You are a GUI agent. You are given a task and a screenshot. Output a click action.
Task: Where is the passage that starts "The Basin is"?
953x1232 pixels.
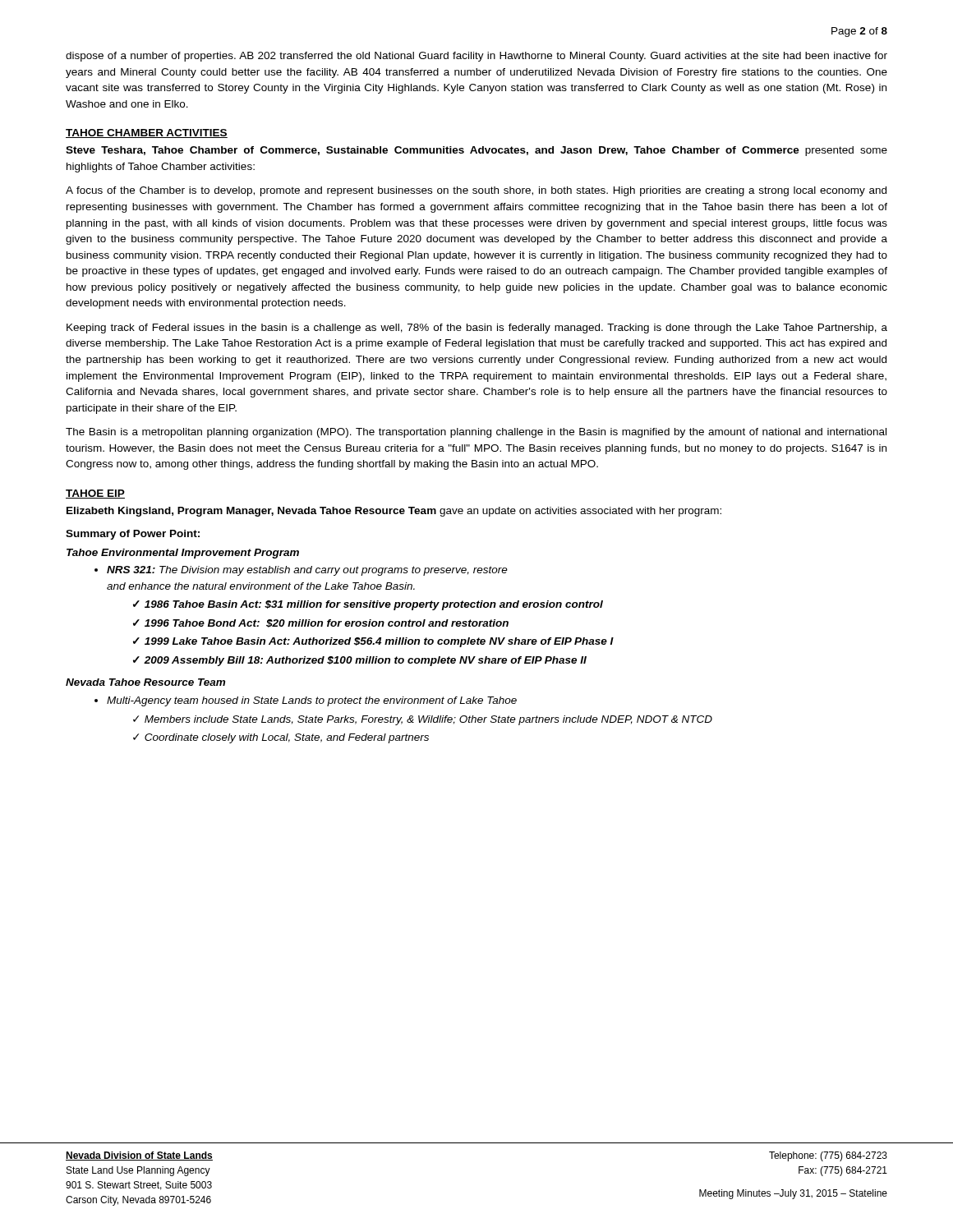476,448
